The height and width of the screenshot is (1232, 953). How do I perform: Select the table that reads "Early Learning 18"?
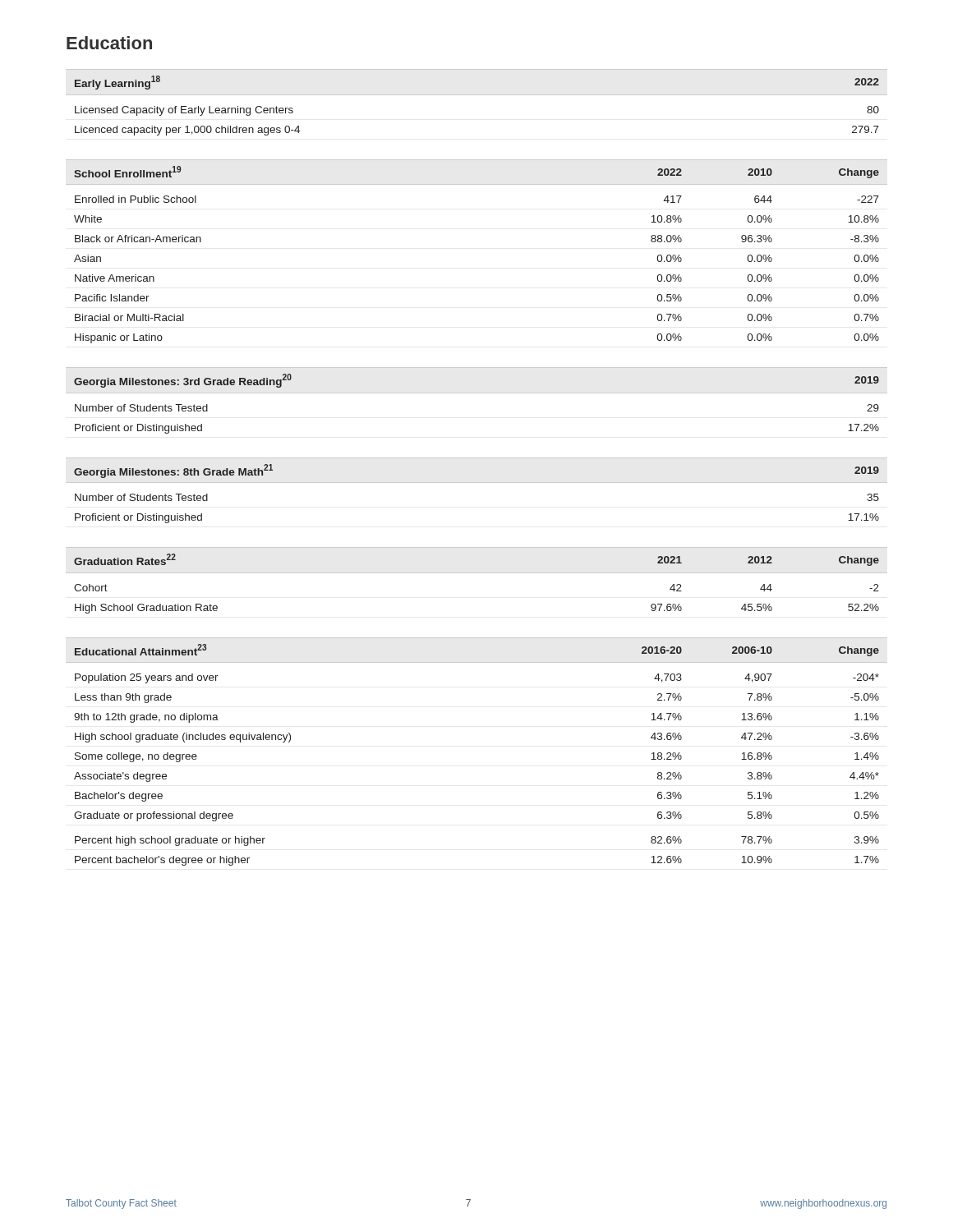tap(476, 104)
